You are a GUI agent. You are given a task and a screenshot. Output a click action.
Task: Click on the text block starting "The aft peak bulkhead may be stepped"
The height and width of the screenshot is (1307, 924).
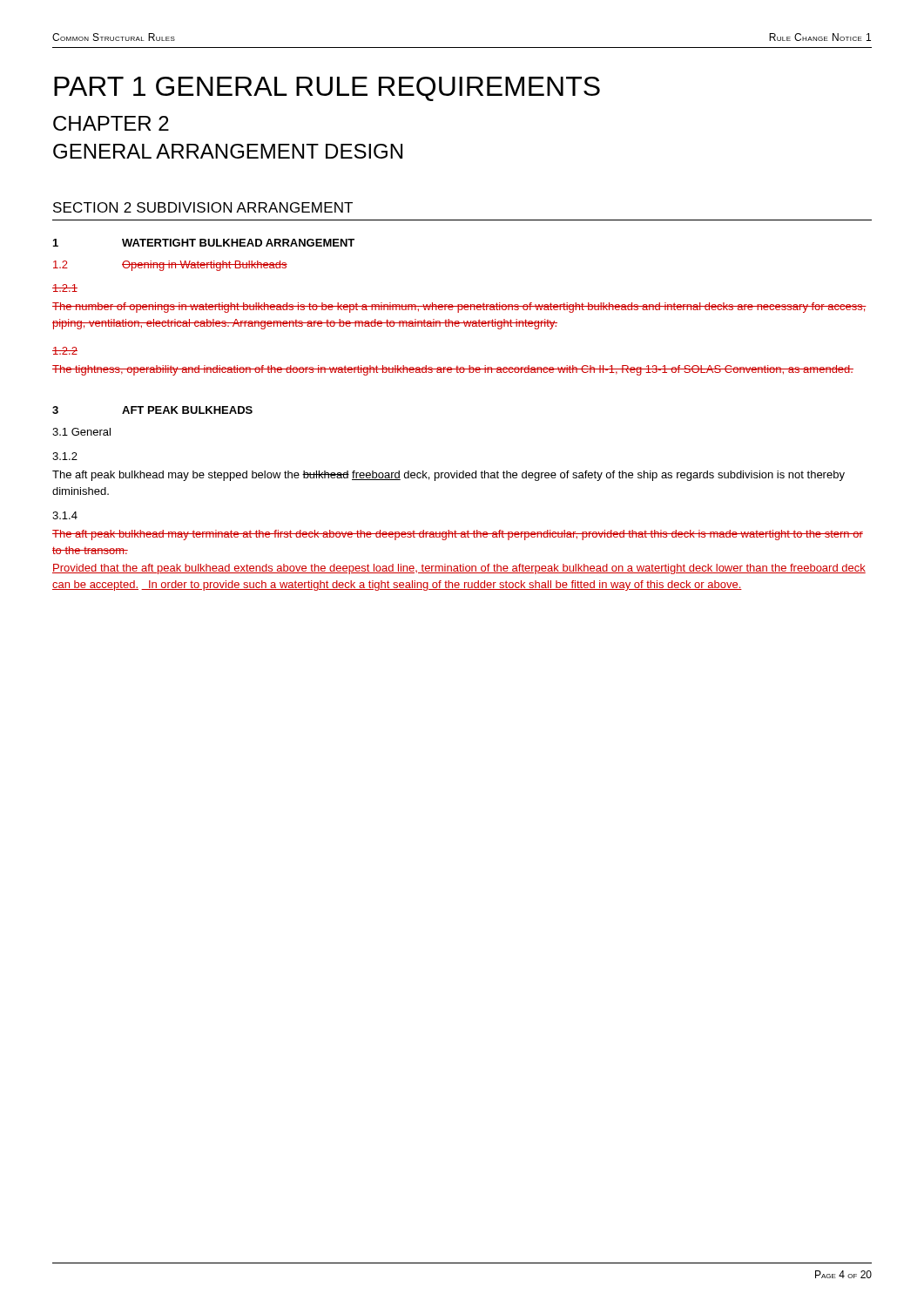448,483
